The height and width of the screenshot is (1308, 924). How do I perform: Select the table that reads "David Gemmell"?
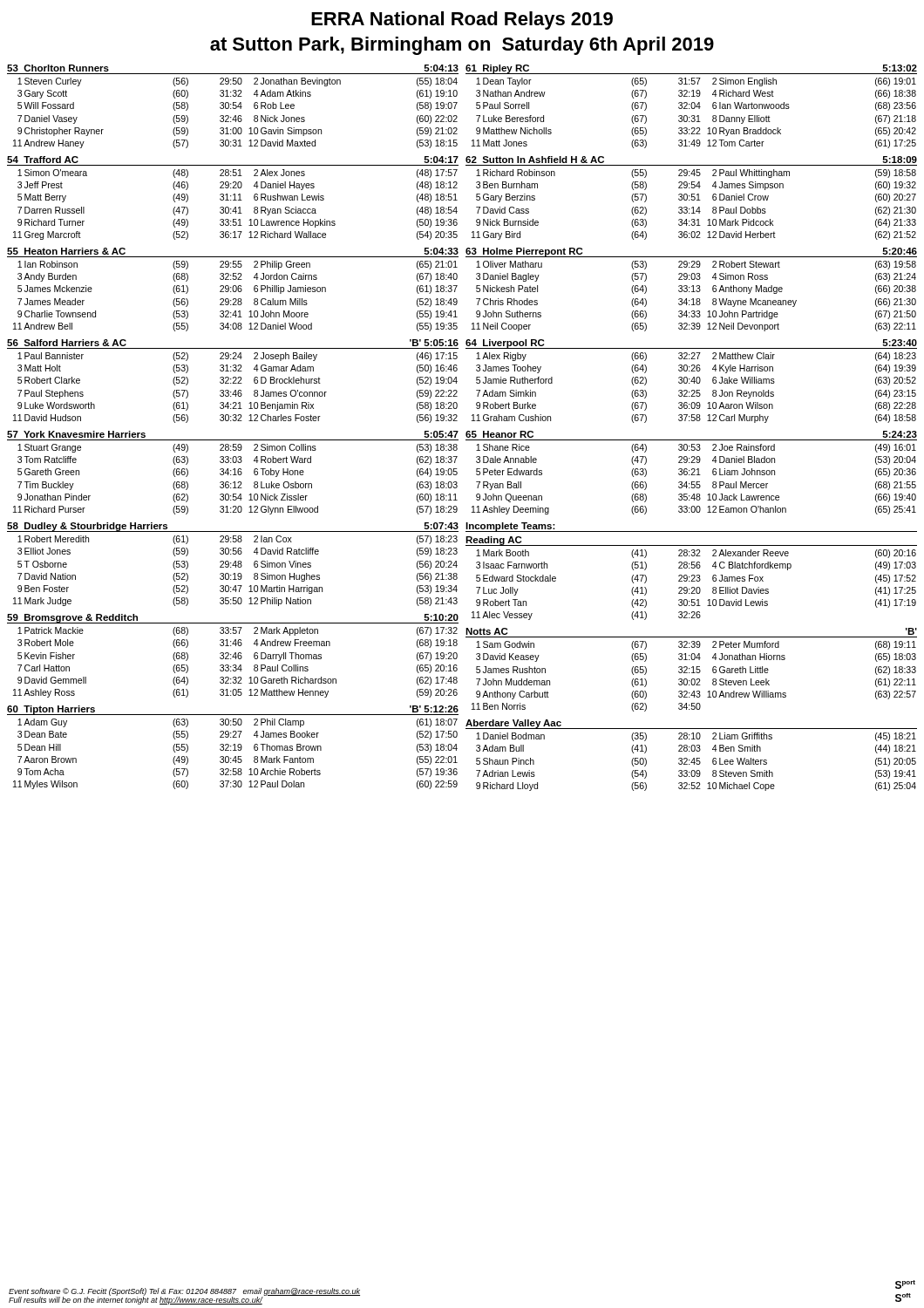click(x=233, y=655)
